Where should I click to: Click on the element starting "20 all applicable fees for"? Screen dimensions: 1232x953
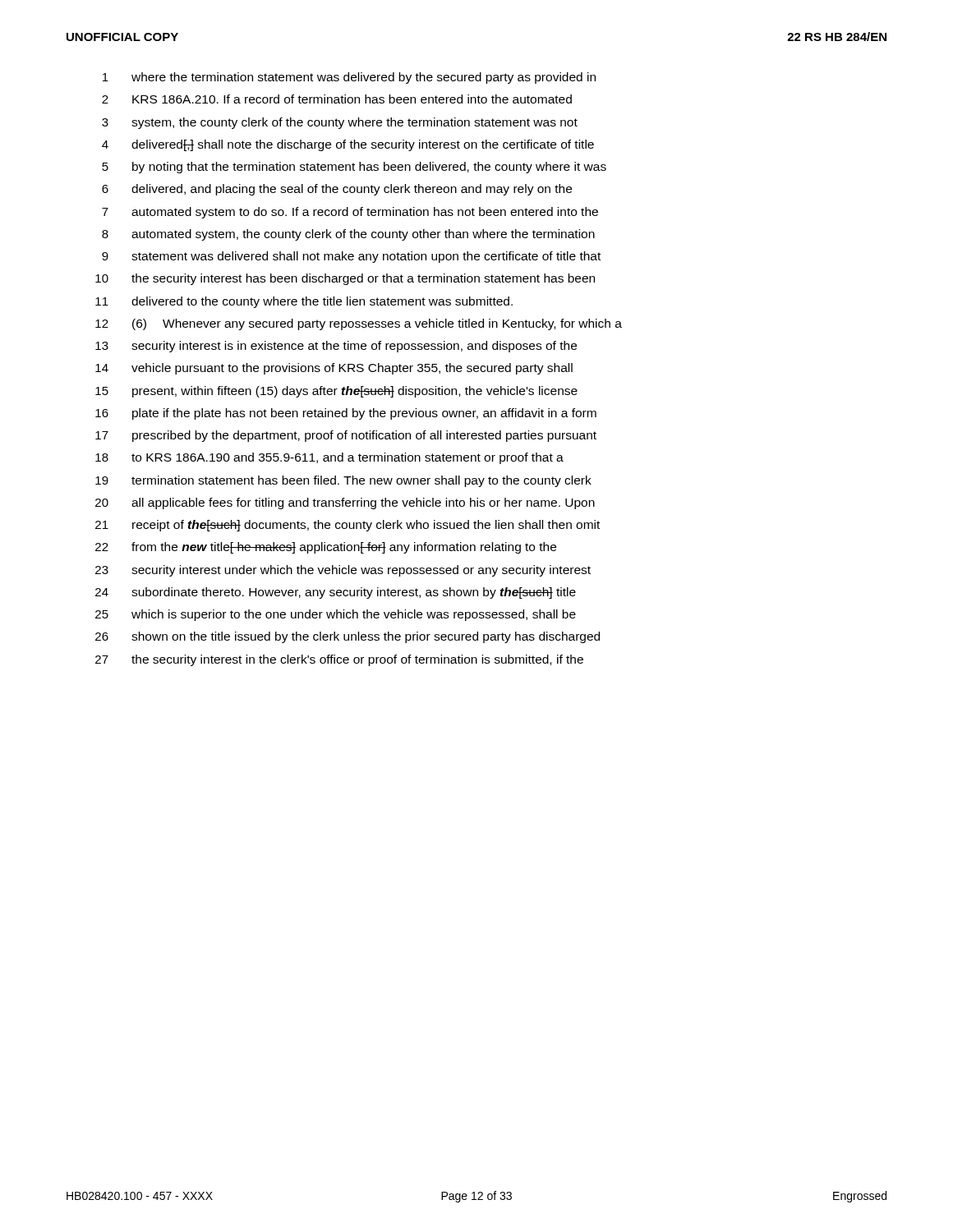[476, 502]
